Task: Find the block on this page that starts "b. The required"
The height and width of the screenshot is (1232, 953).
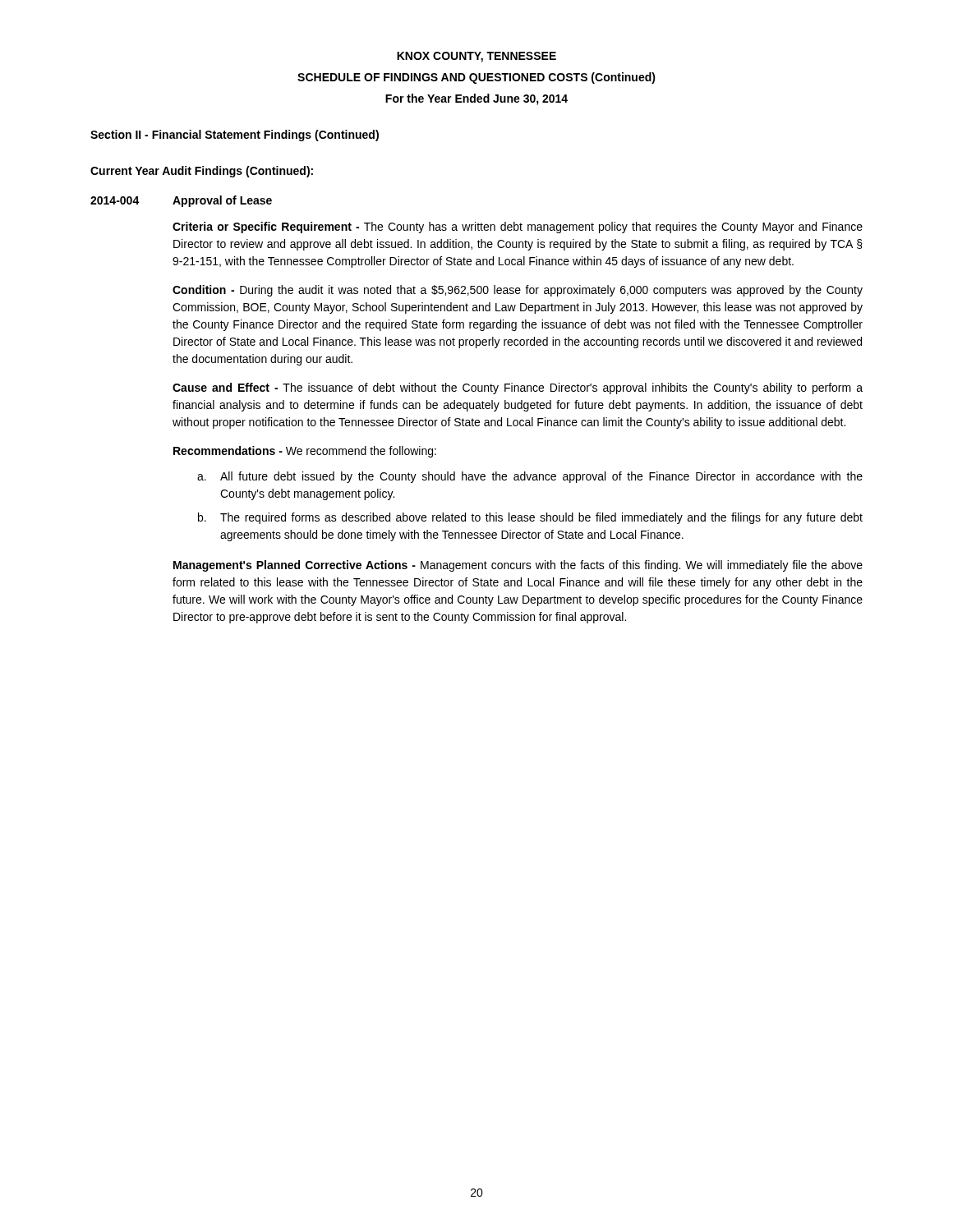Action: pos(530,526)
